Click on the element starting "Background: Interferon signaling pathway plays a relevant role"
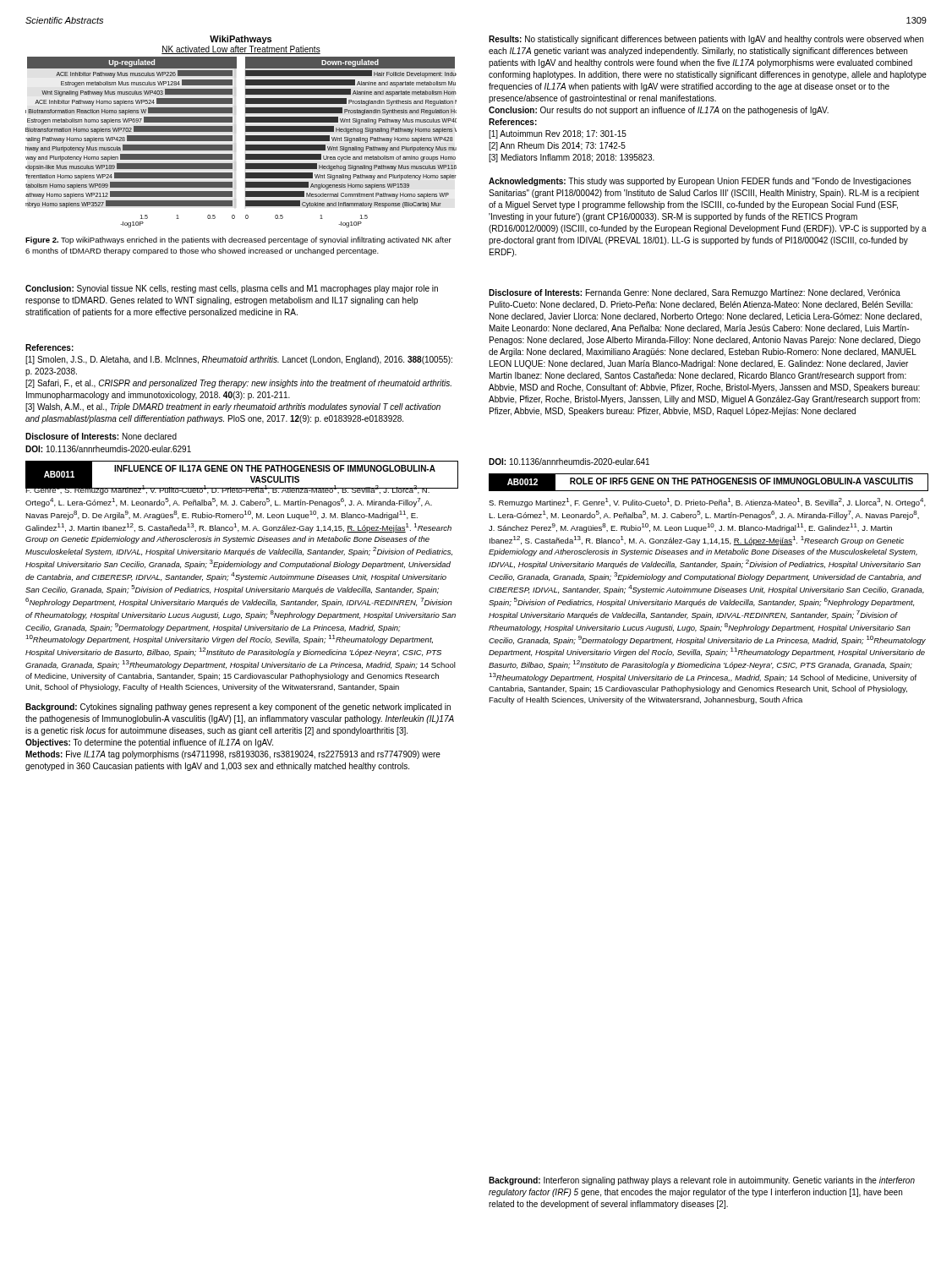The image size is (952, 1268). point(702,1192)
